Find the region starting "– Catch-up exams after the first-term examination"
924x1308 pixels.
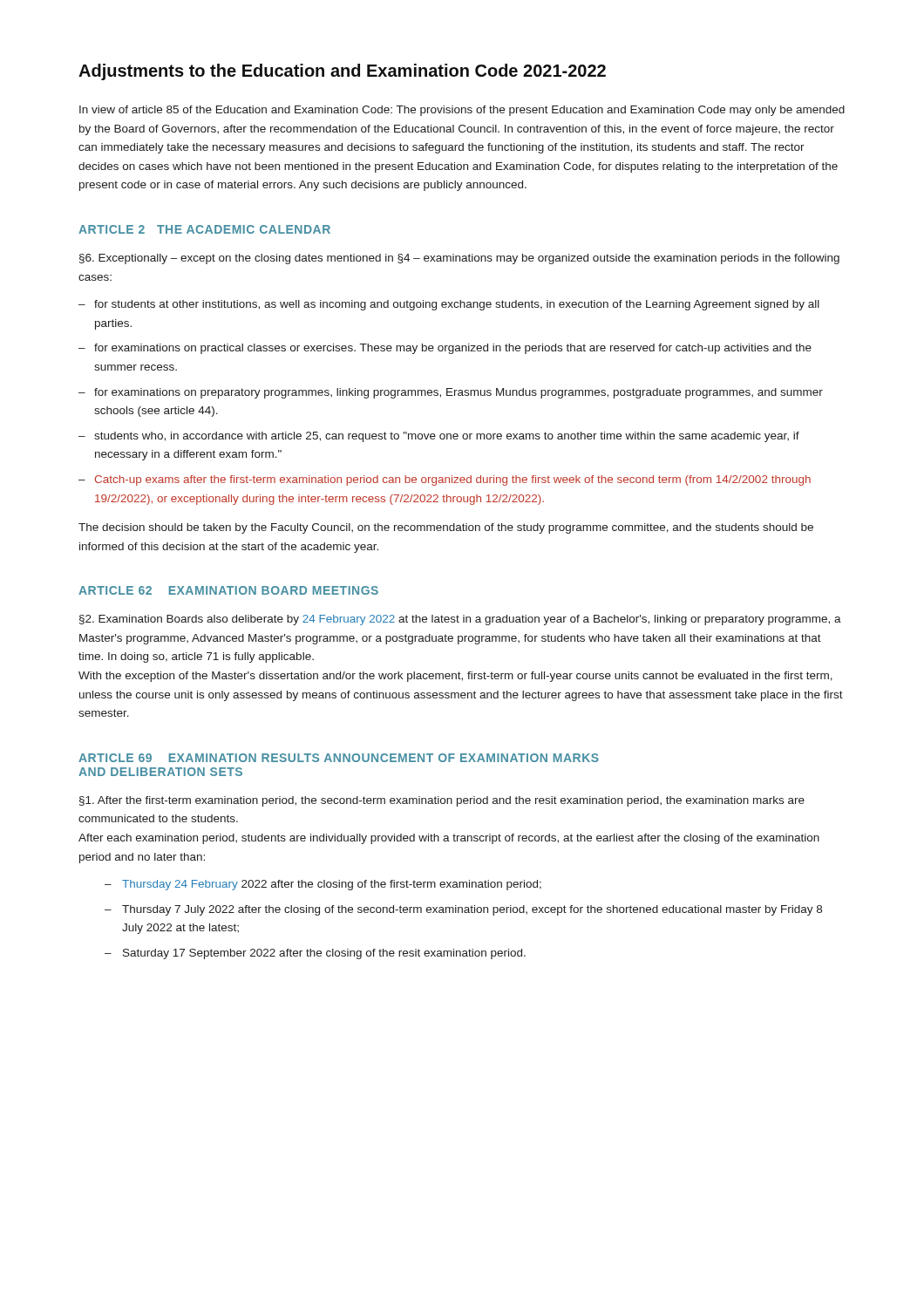[462, 489]
